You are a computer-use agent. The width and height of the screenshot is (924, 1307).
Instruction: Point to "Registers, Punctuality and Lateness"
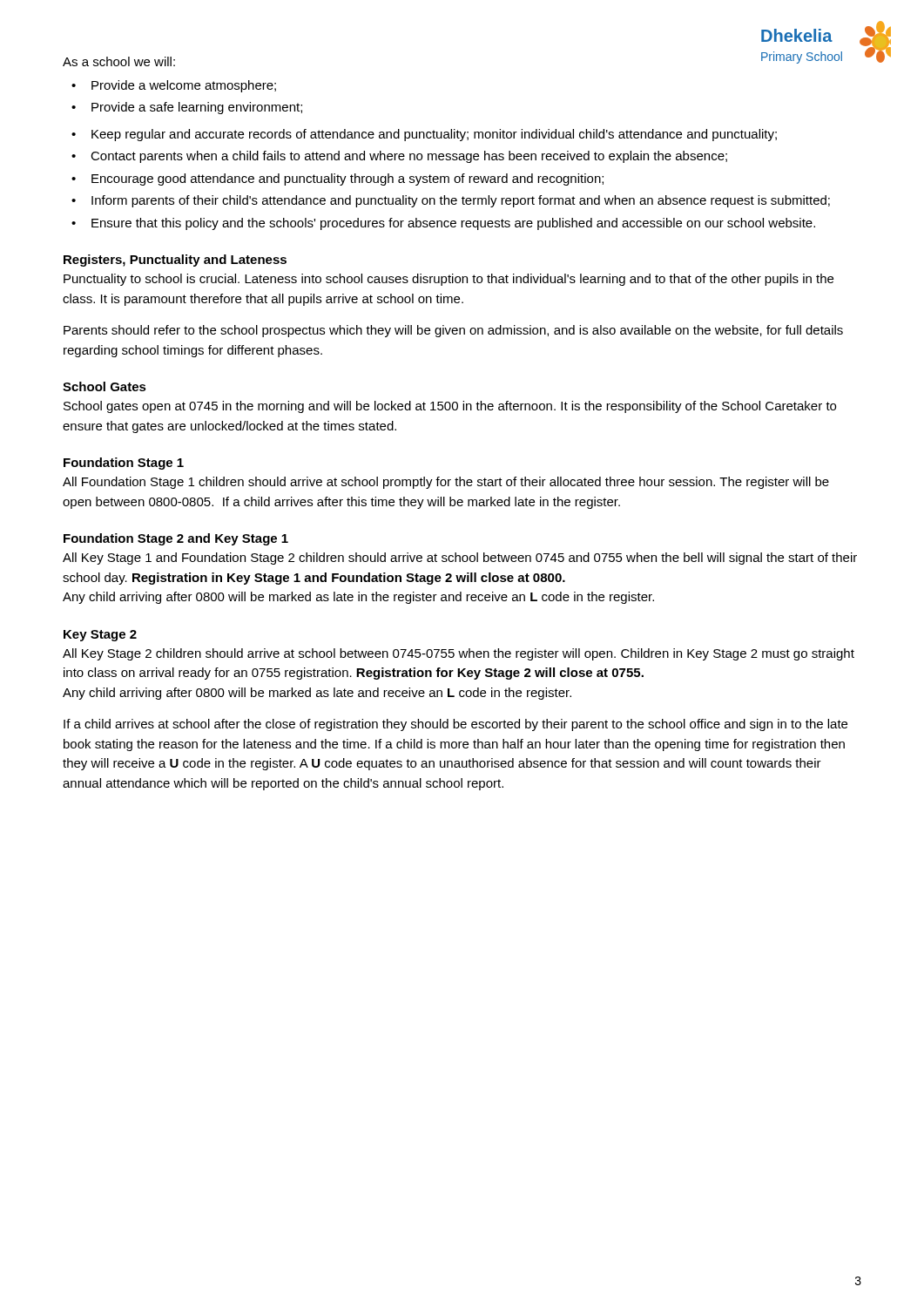click(175, 259)
